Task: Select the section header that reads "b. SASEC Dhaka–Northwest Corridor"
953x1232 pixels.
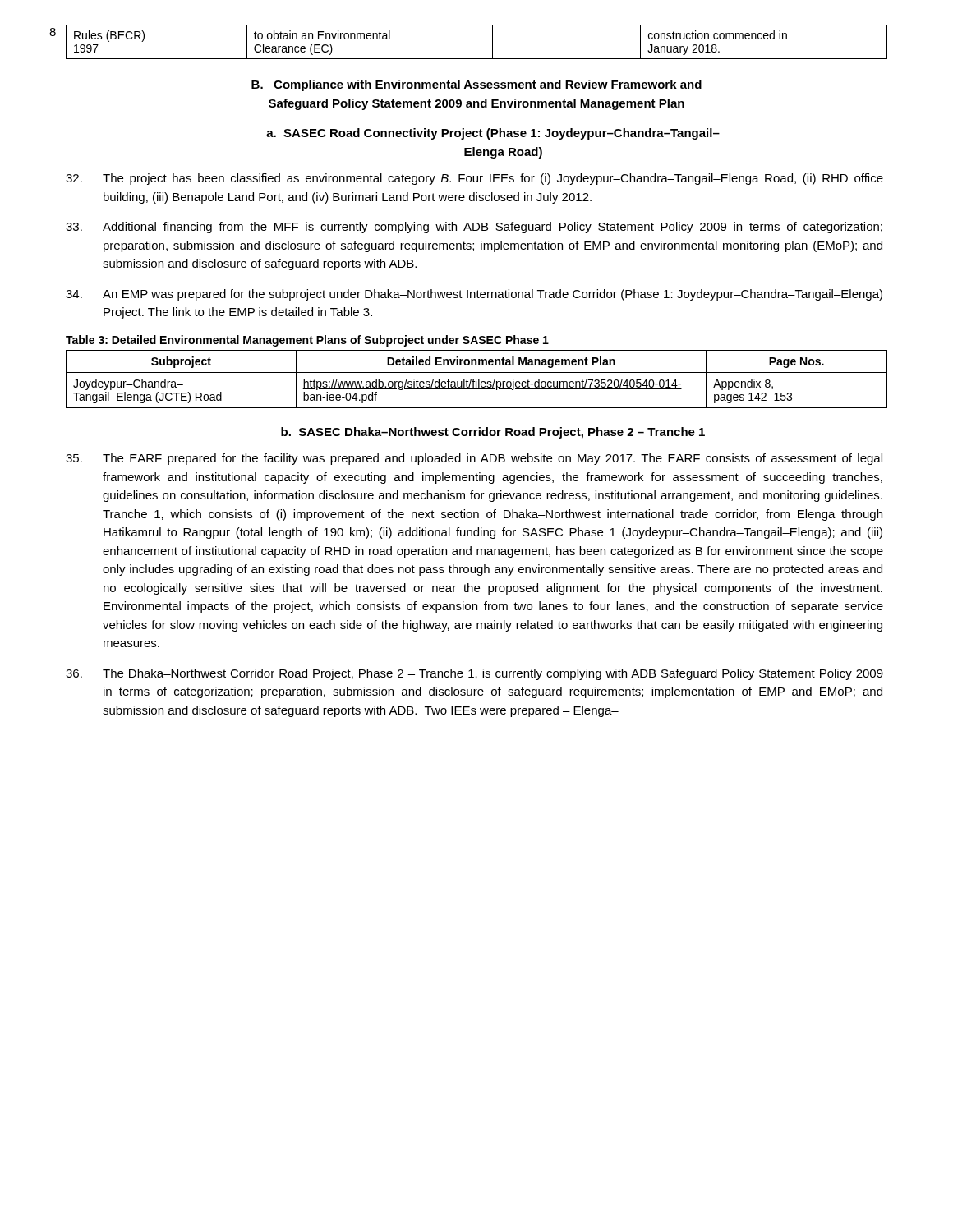Action: point(493,431)
